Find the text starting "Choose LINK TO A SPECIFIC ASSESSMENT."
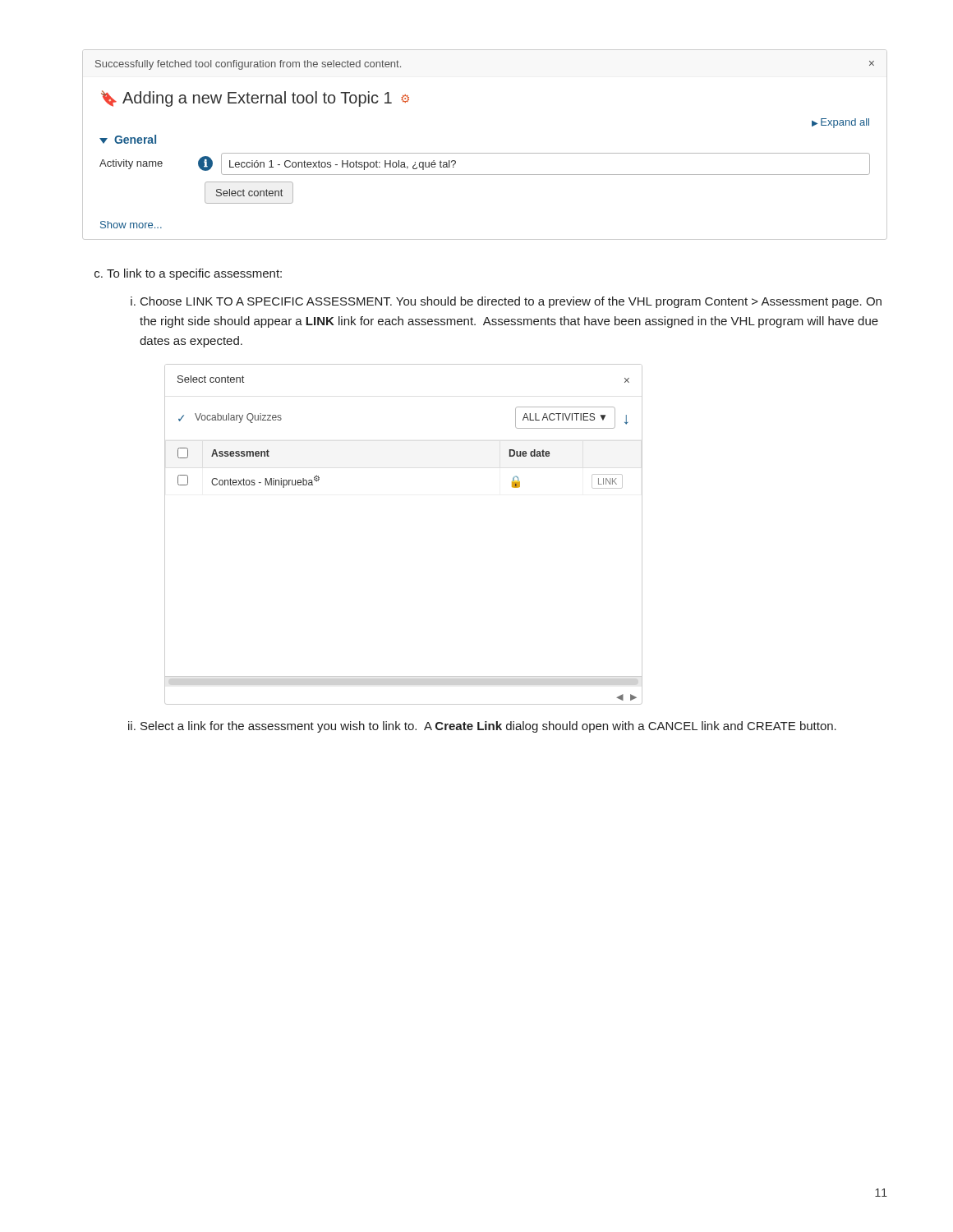This screenshot has height=1232, width=953. pos(513,499)
